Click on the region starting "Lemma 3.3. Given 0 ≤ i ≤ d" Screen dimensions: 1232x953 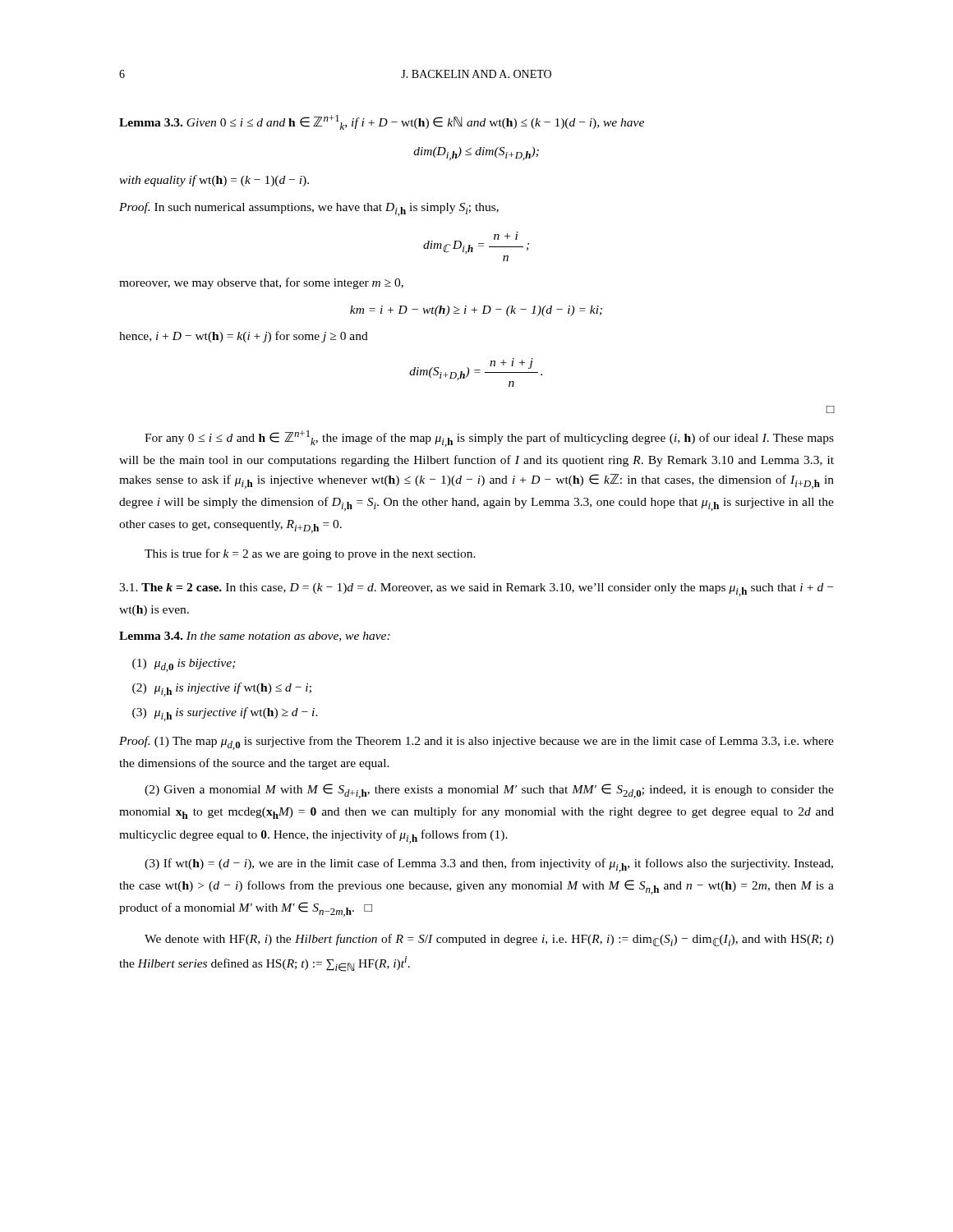point(476,150)
